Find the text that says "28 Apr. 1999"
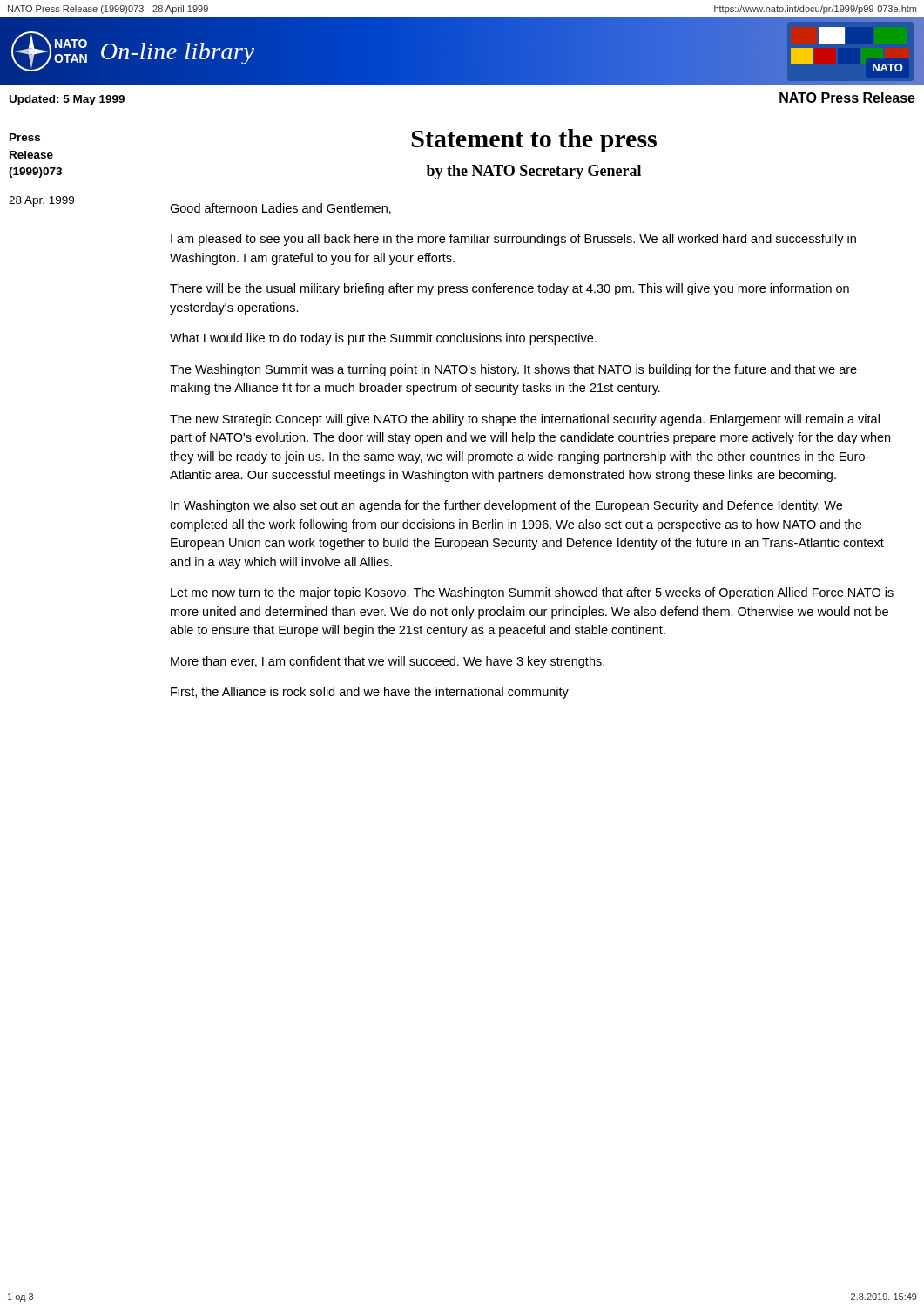 (x=42, y=200)
